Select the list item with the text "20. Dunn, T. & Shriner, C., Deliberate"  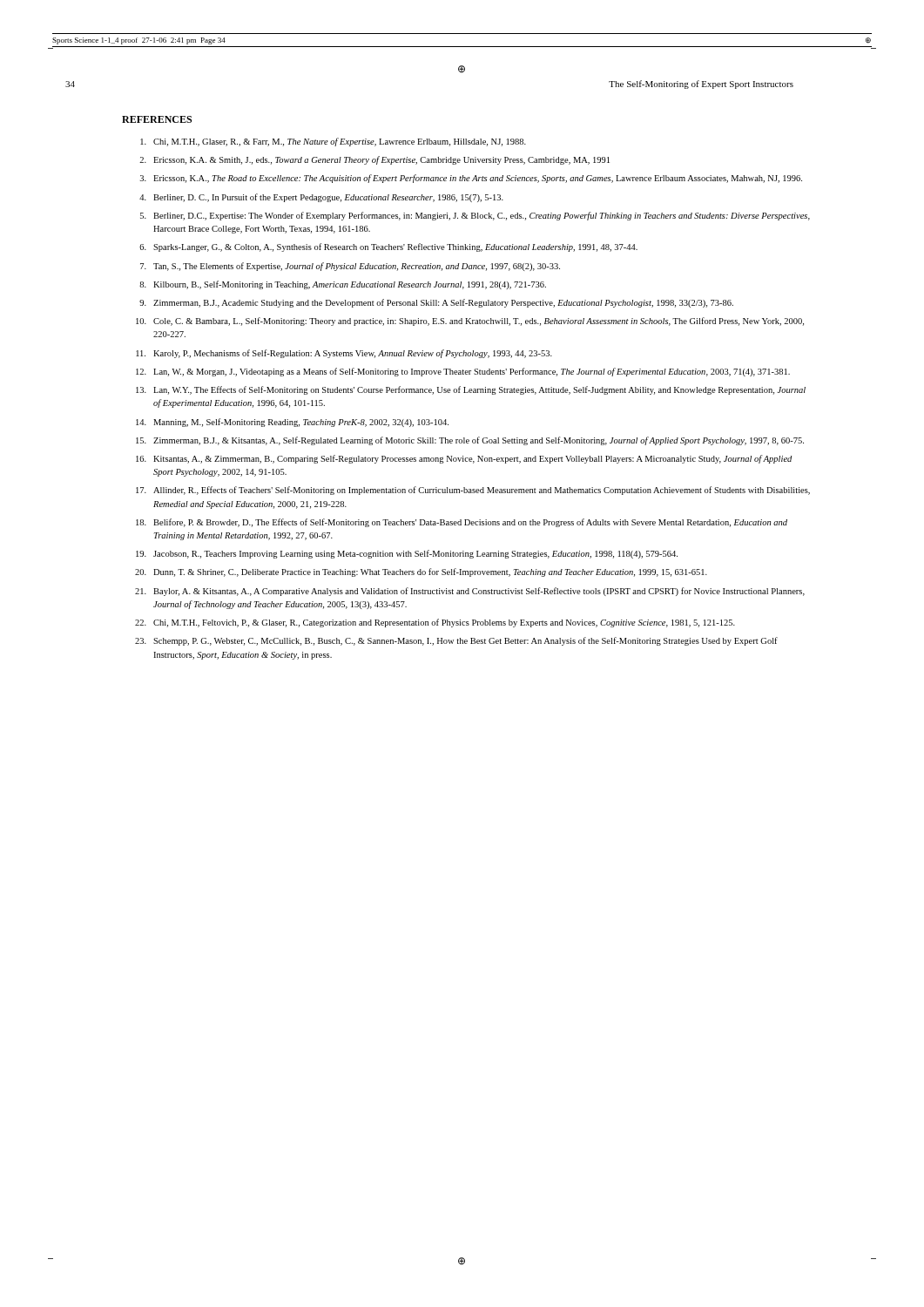466,573
